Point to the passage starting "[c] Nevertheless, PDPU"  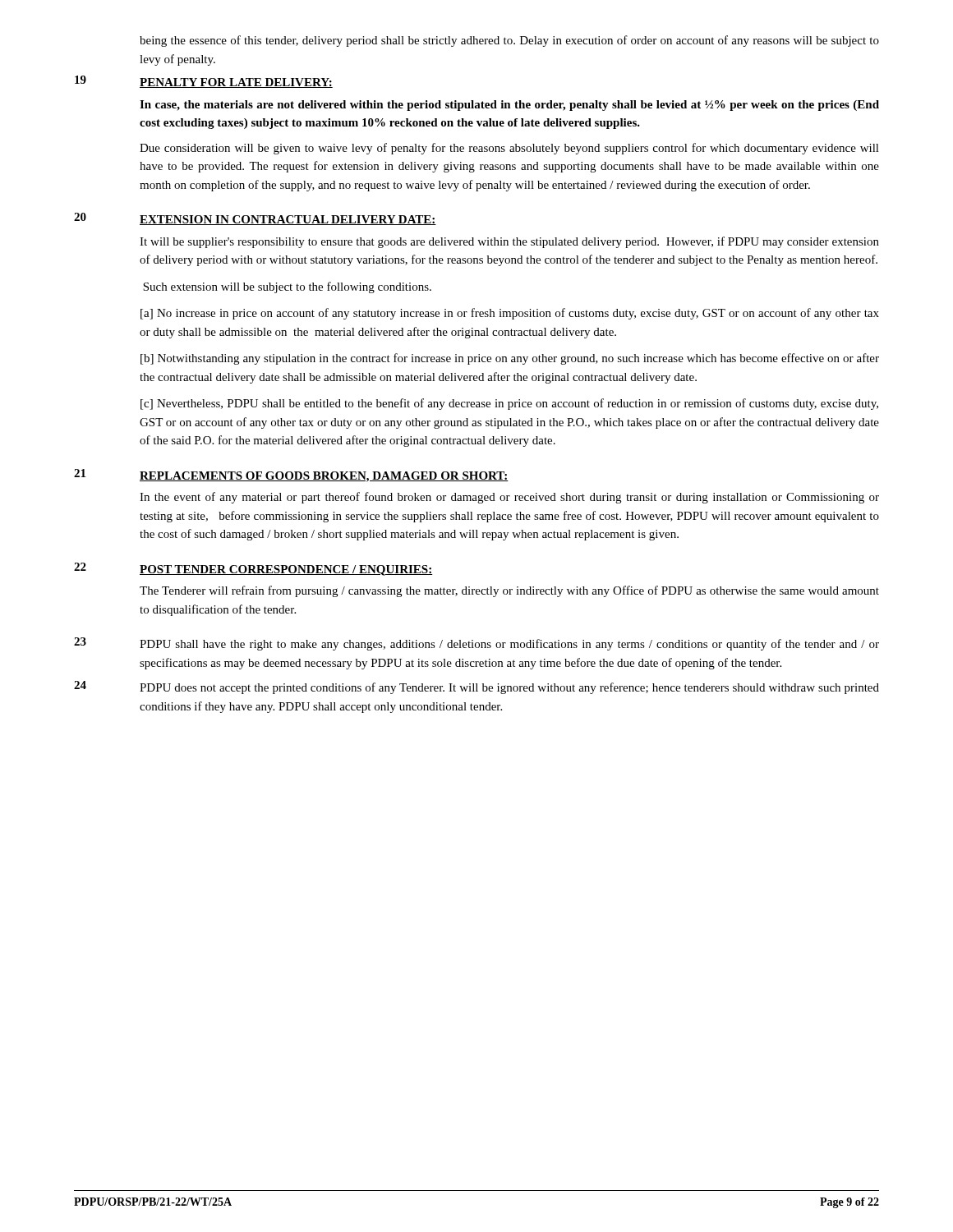point(509,422)
